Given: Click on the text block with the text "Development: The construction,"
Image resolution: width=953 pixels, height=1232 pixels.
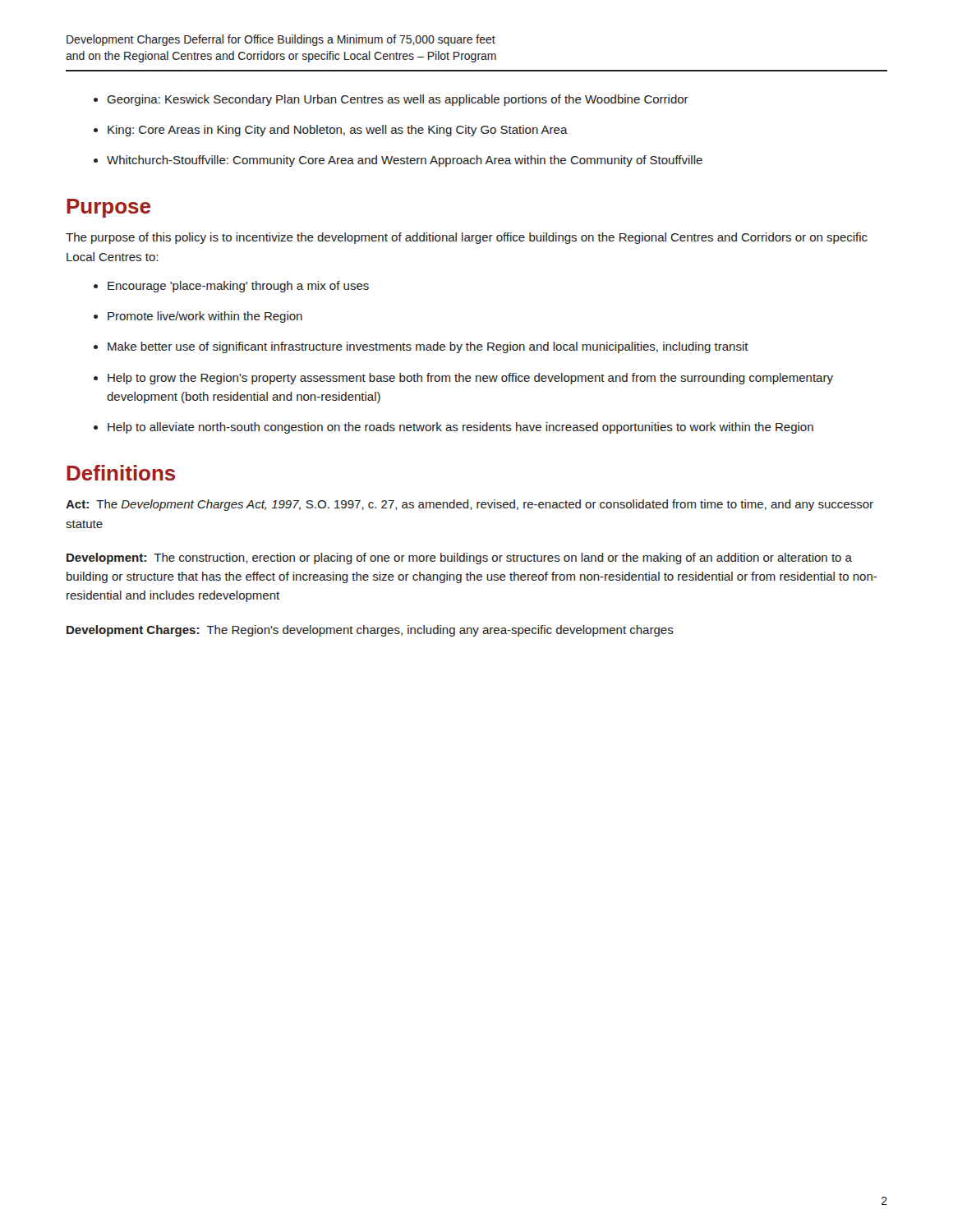Looking at the screenshot, I should pos(471,576).
